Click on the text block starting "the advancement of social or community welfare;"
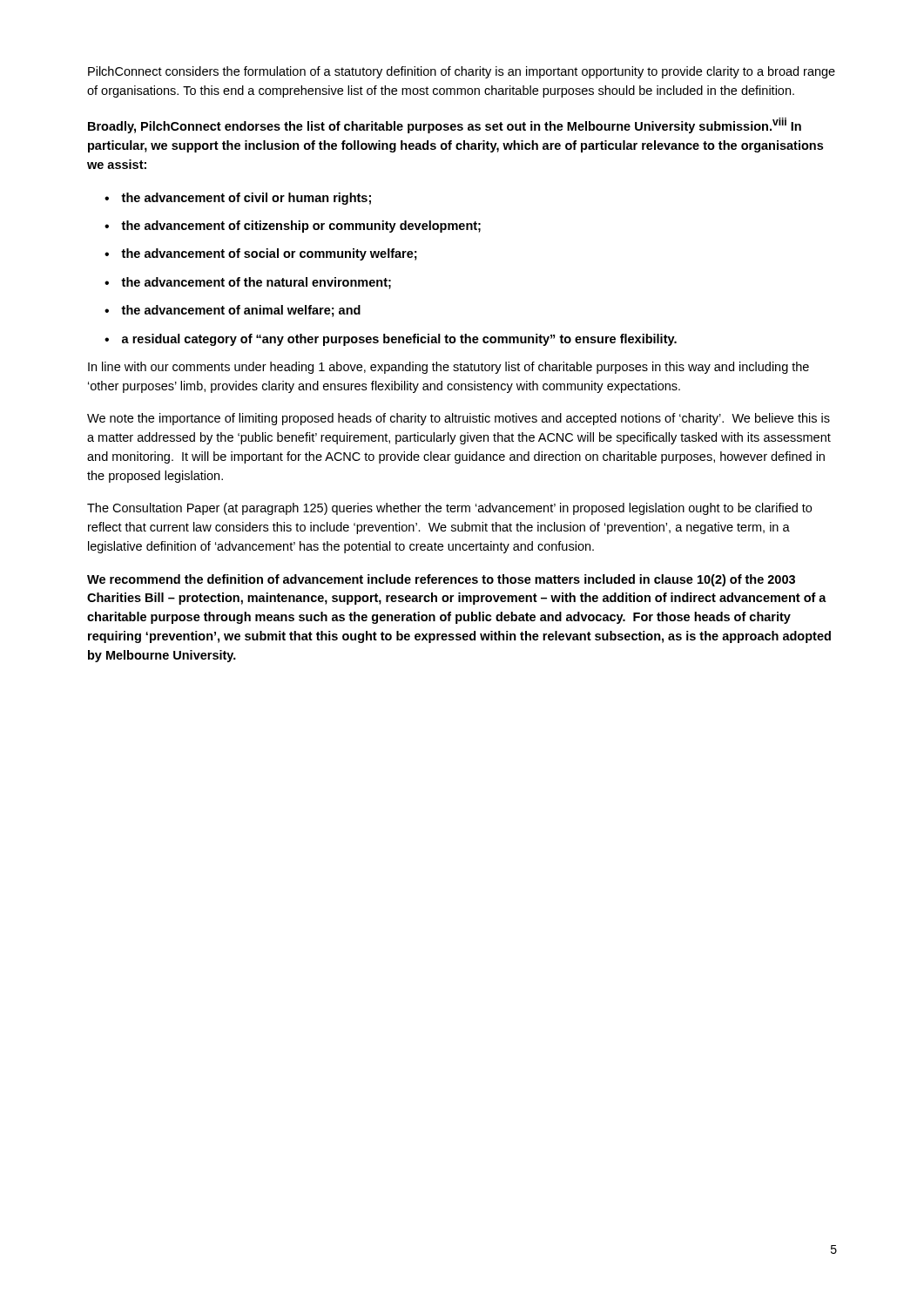This screenshot has width=924, height=1307. 270,255
